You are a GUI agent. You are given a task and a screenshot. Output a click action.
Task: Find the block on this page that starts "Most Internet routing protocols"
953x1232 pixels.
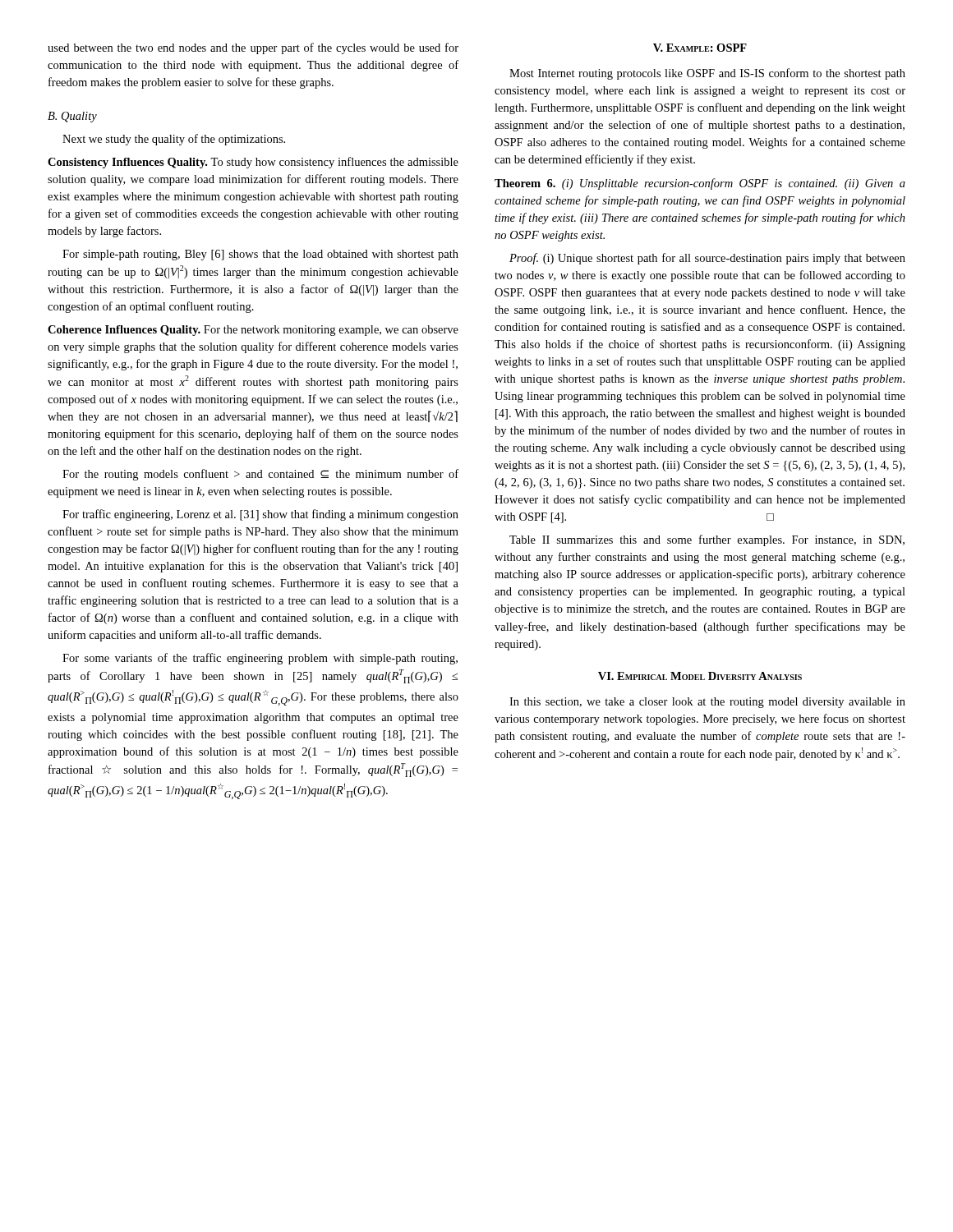click(700, 117)
